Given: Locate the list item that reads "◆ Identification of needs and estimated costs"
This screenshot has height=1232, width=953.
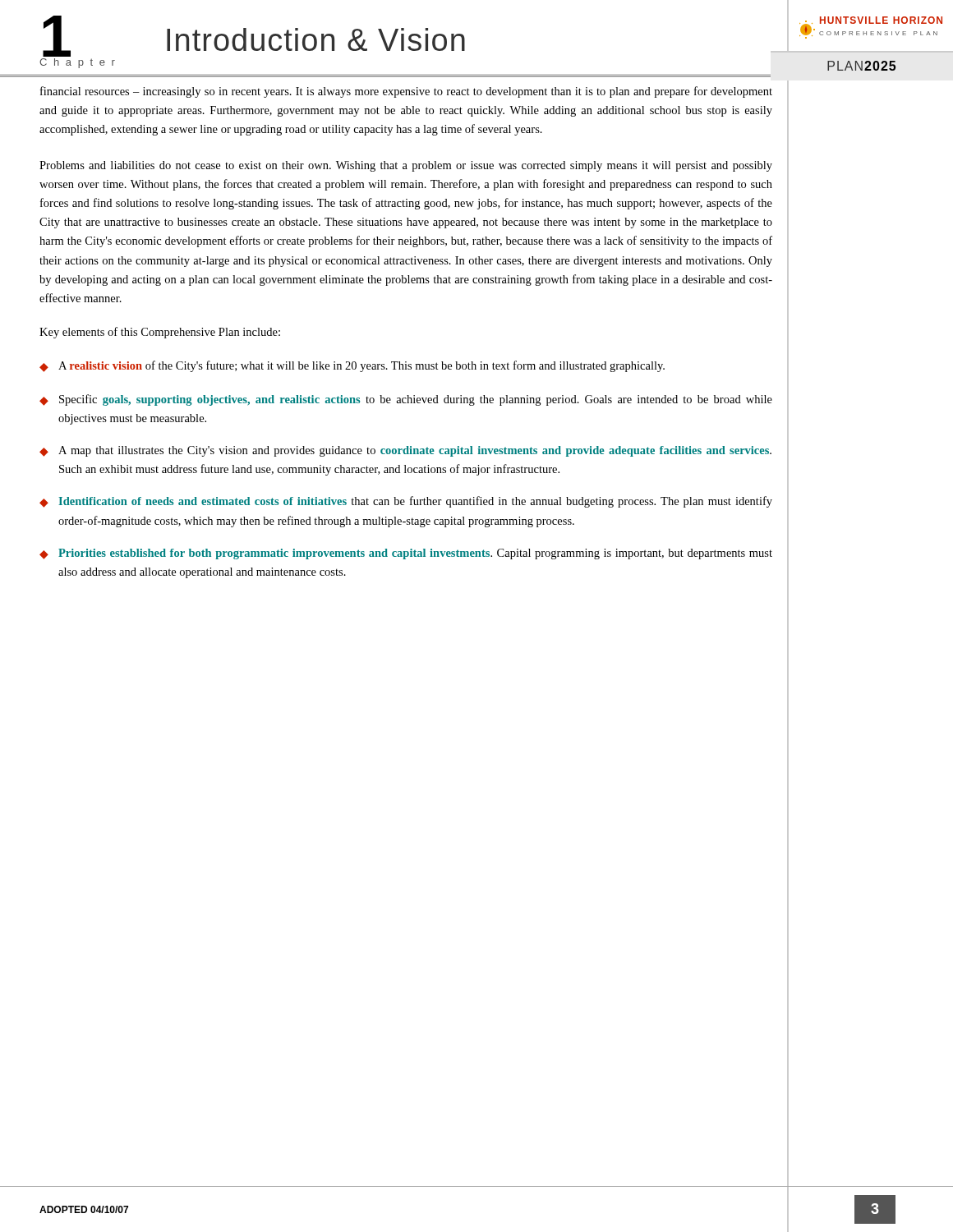Looking at the screenshot, I should tap(406, 511).
